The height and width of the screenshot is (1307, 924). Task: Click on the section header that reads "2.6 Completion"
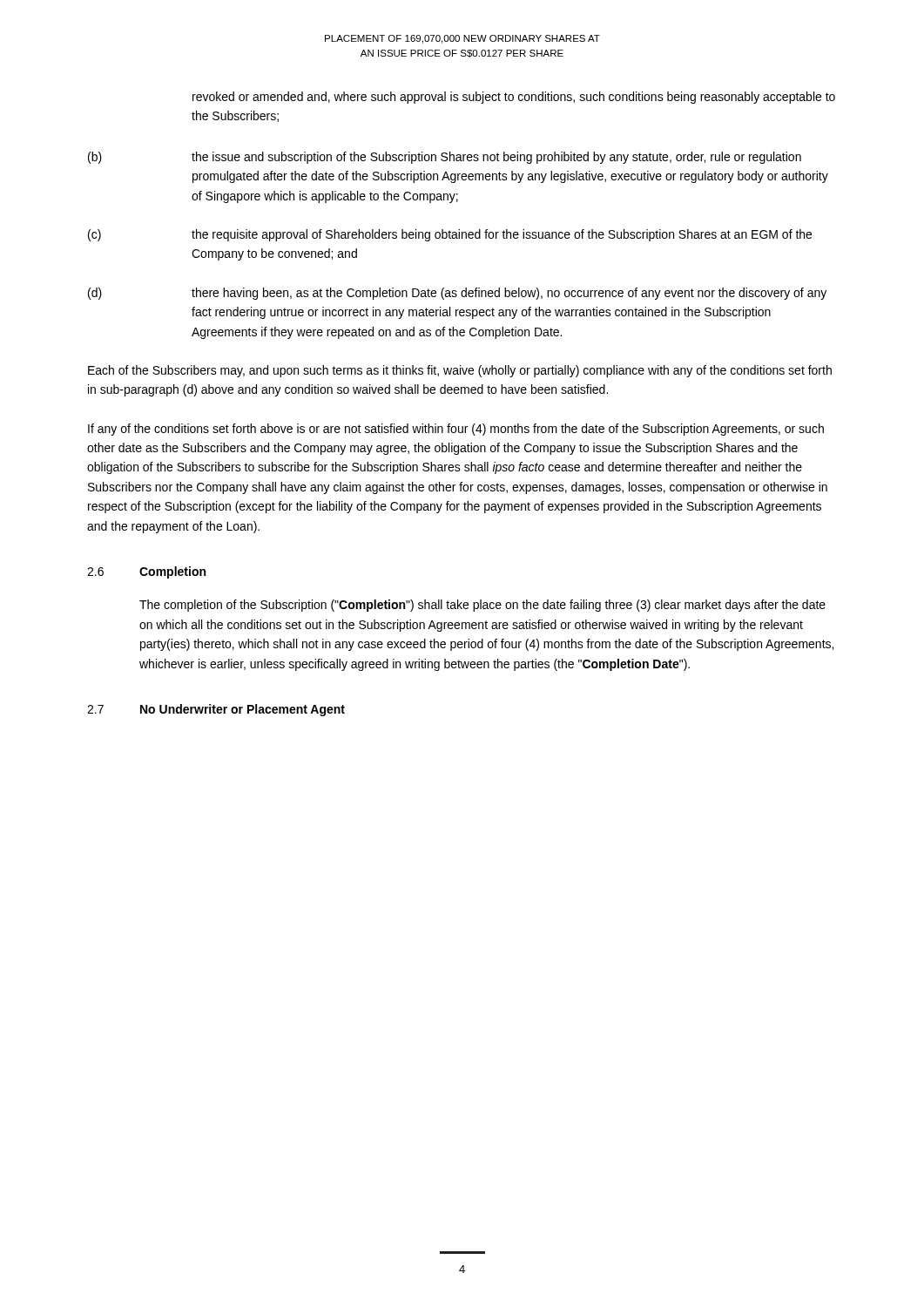point(147,572)
